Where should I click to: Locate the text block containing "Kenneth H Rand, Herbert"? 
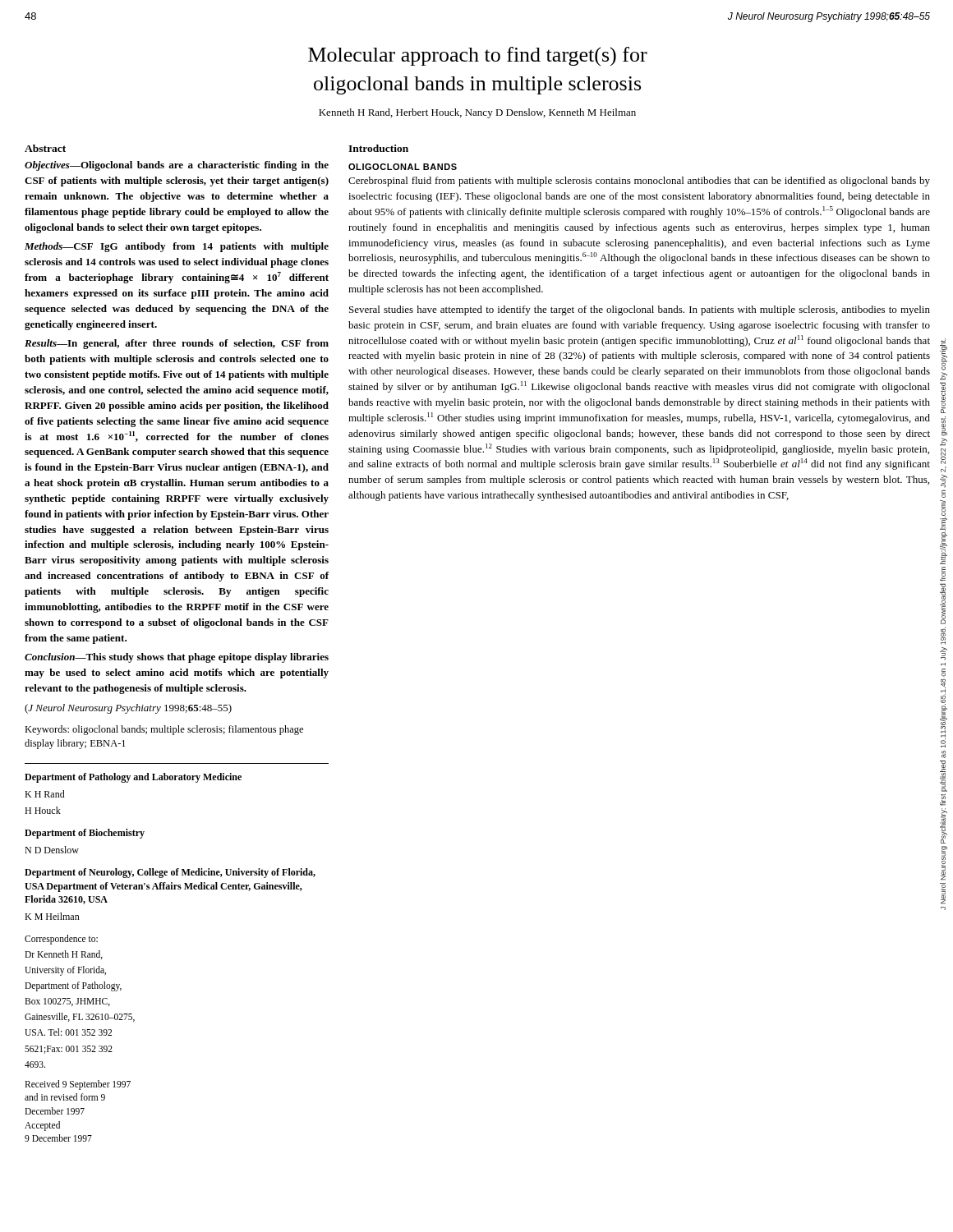477,112
